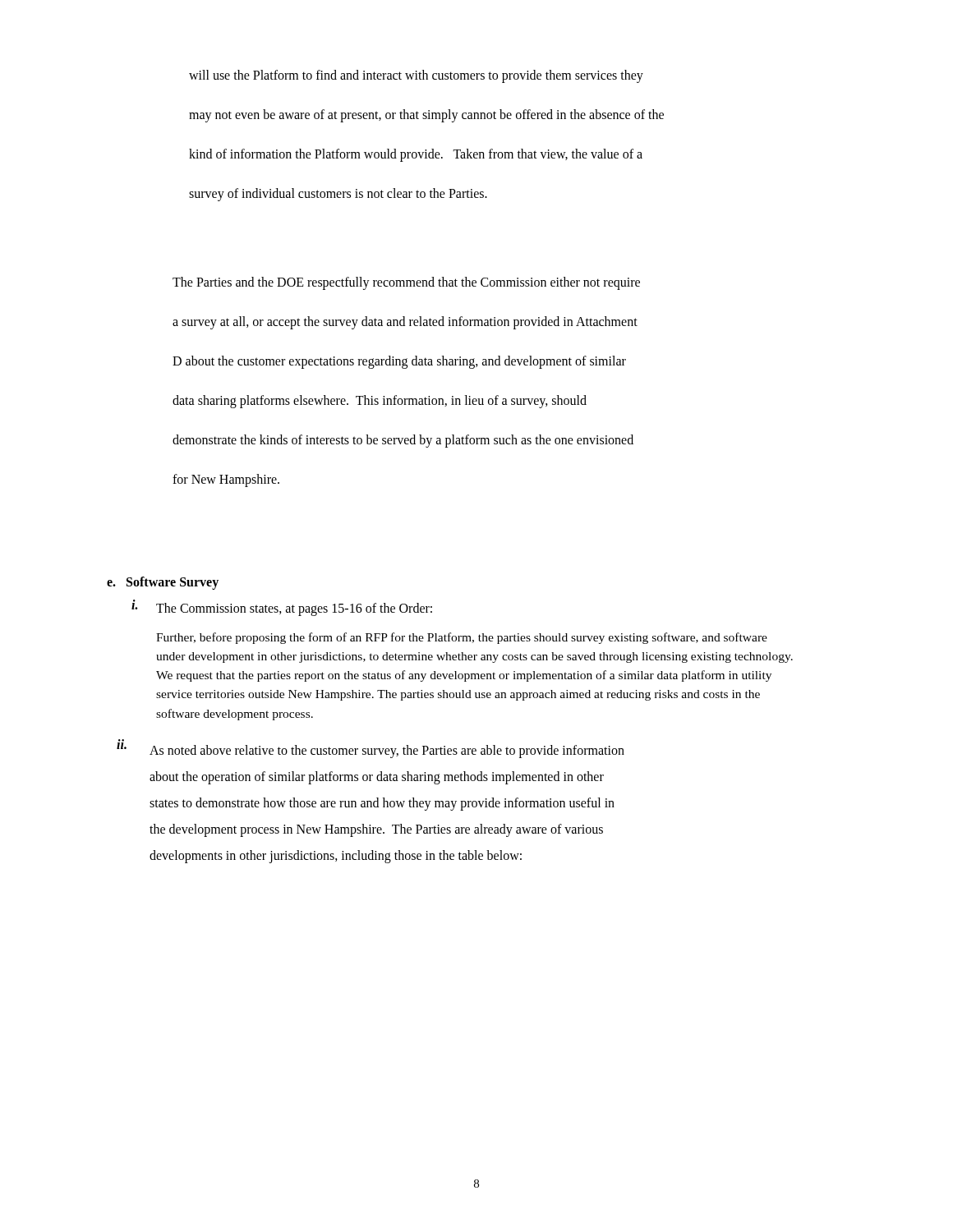953x1232 pixels.
Task: Locate the block starting "Further, before proposing the"
Action: [x=475, y=675]
